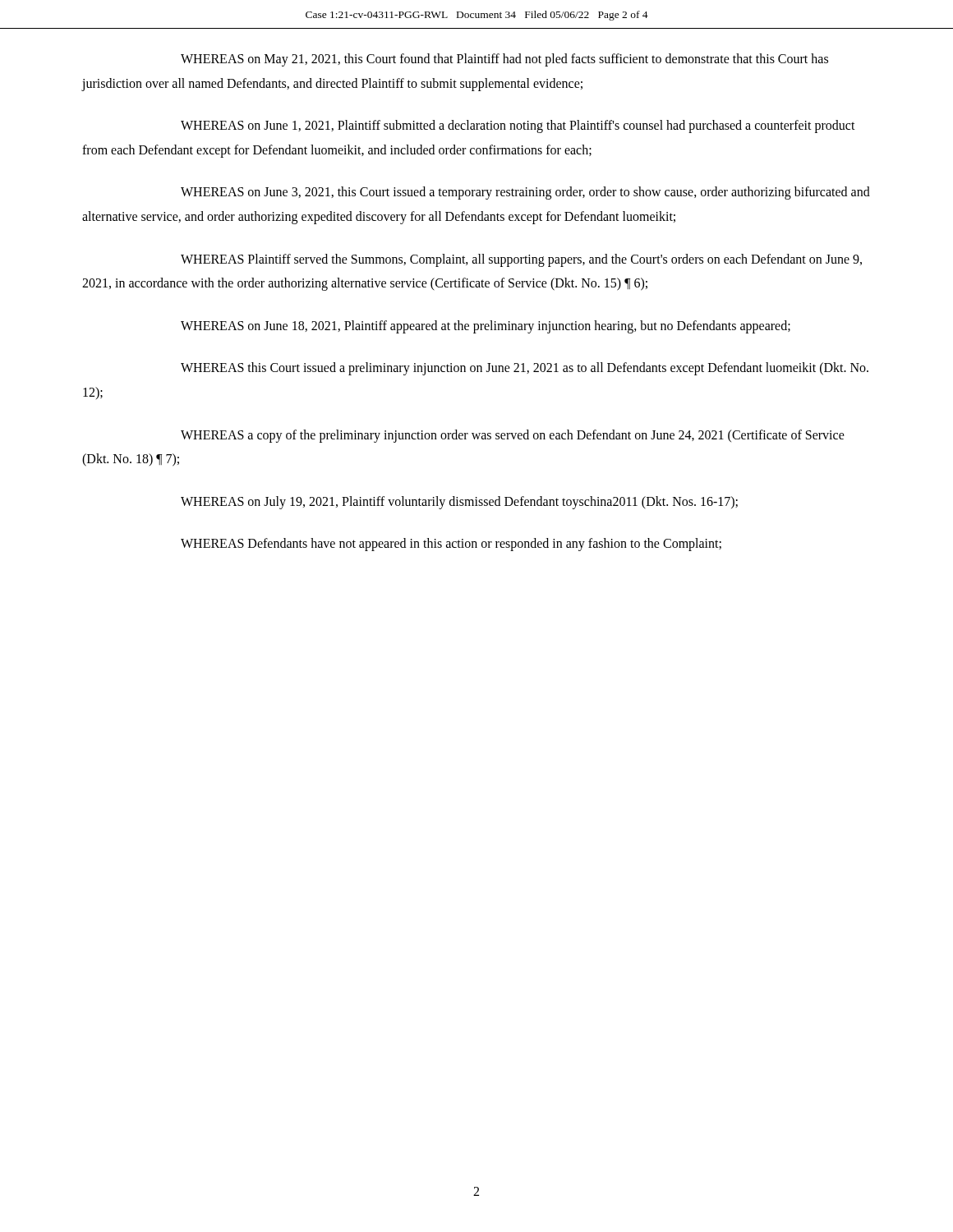
Task: Find the block on this page that starts "WHEREAS Plaintiff served the Summons, Complaint, all supporting"
Action: coord(476,271)
